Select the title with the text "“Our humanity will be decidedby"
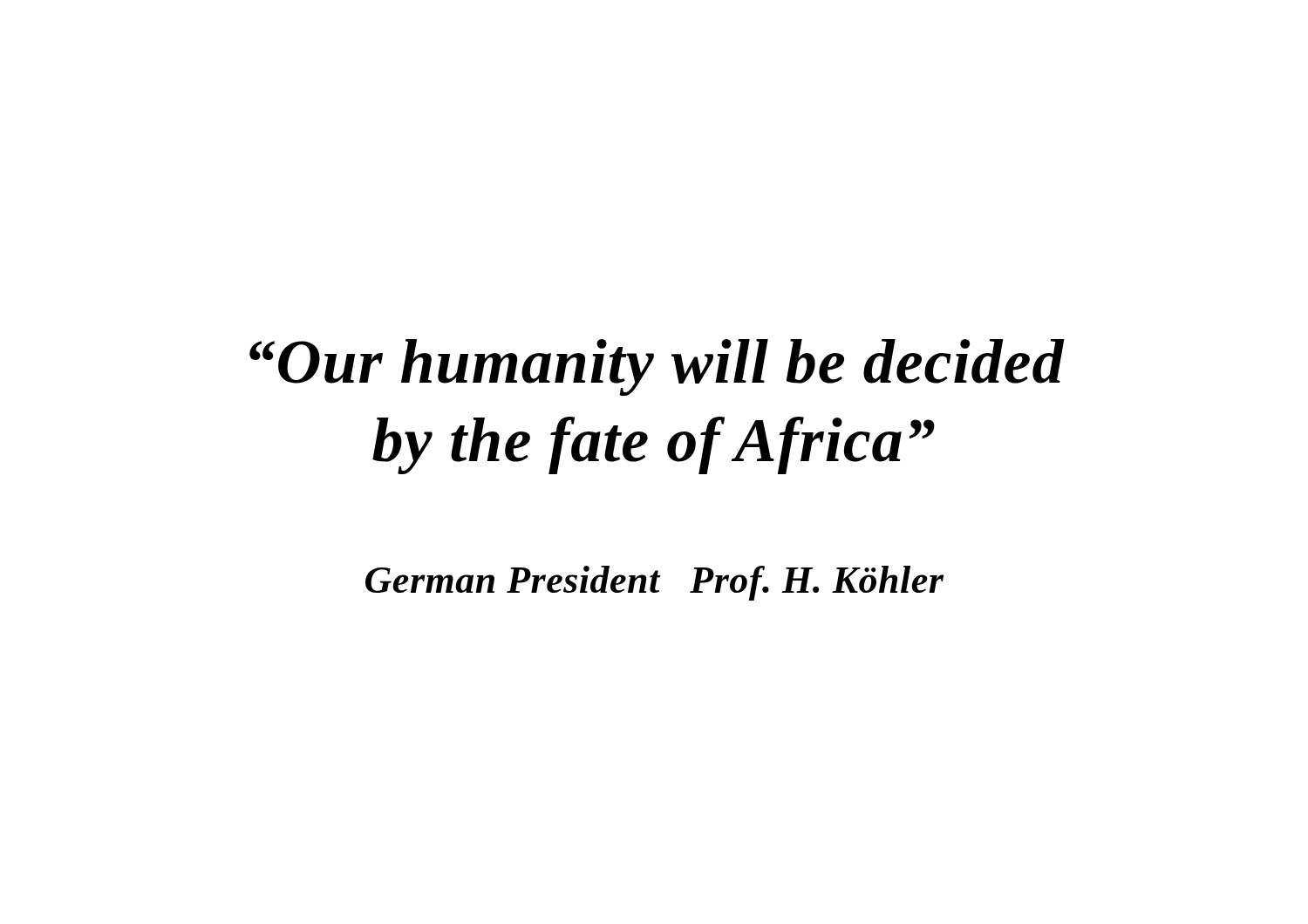 click(654, 401)
